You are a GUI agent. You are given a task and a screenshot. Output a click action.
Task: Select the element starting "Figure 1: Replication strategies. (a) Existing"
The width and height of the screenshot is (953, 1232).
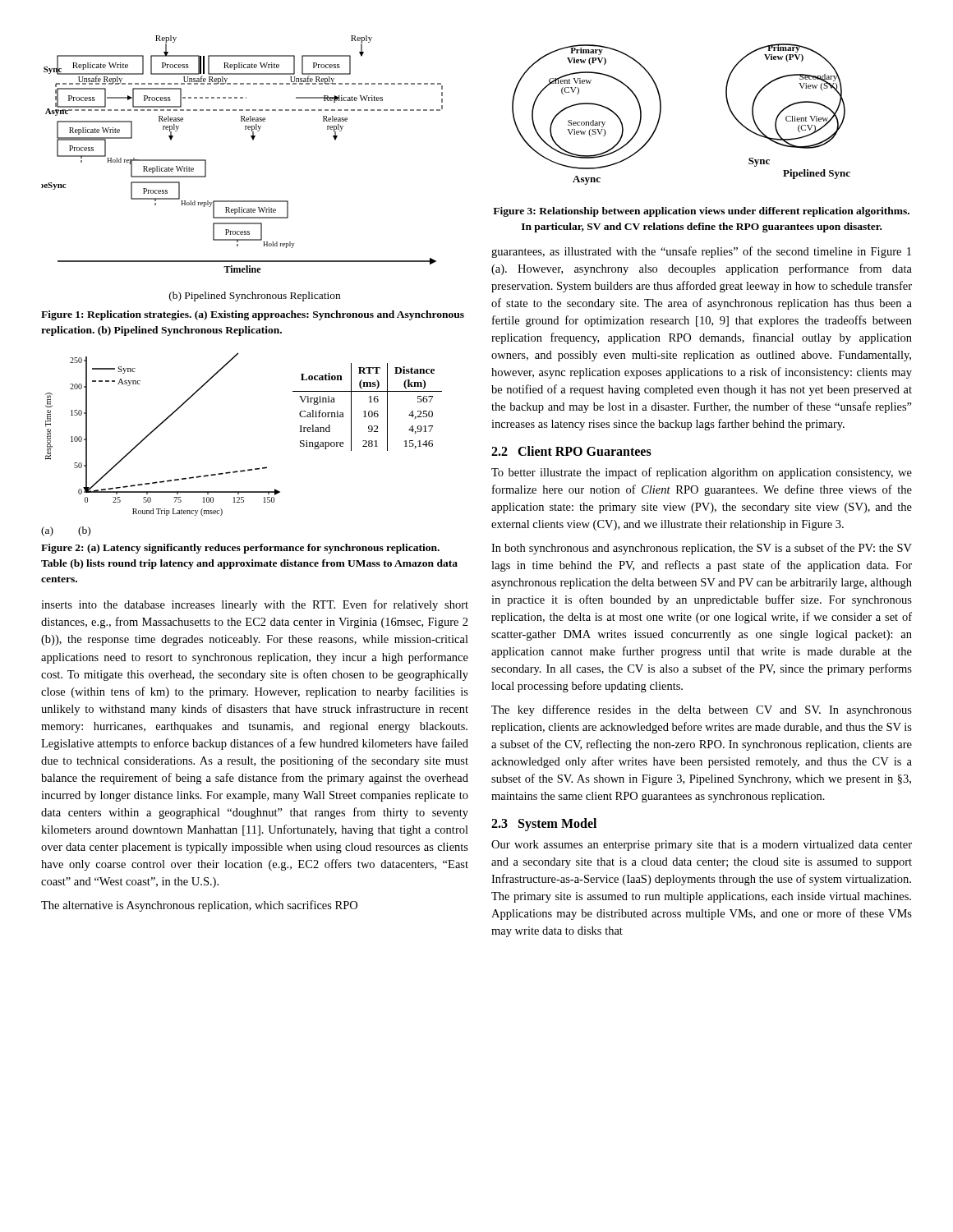(253, 322)
